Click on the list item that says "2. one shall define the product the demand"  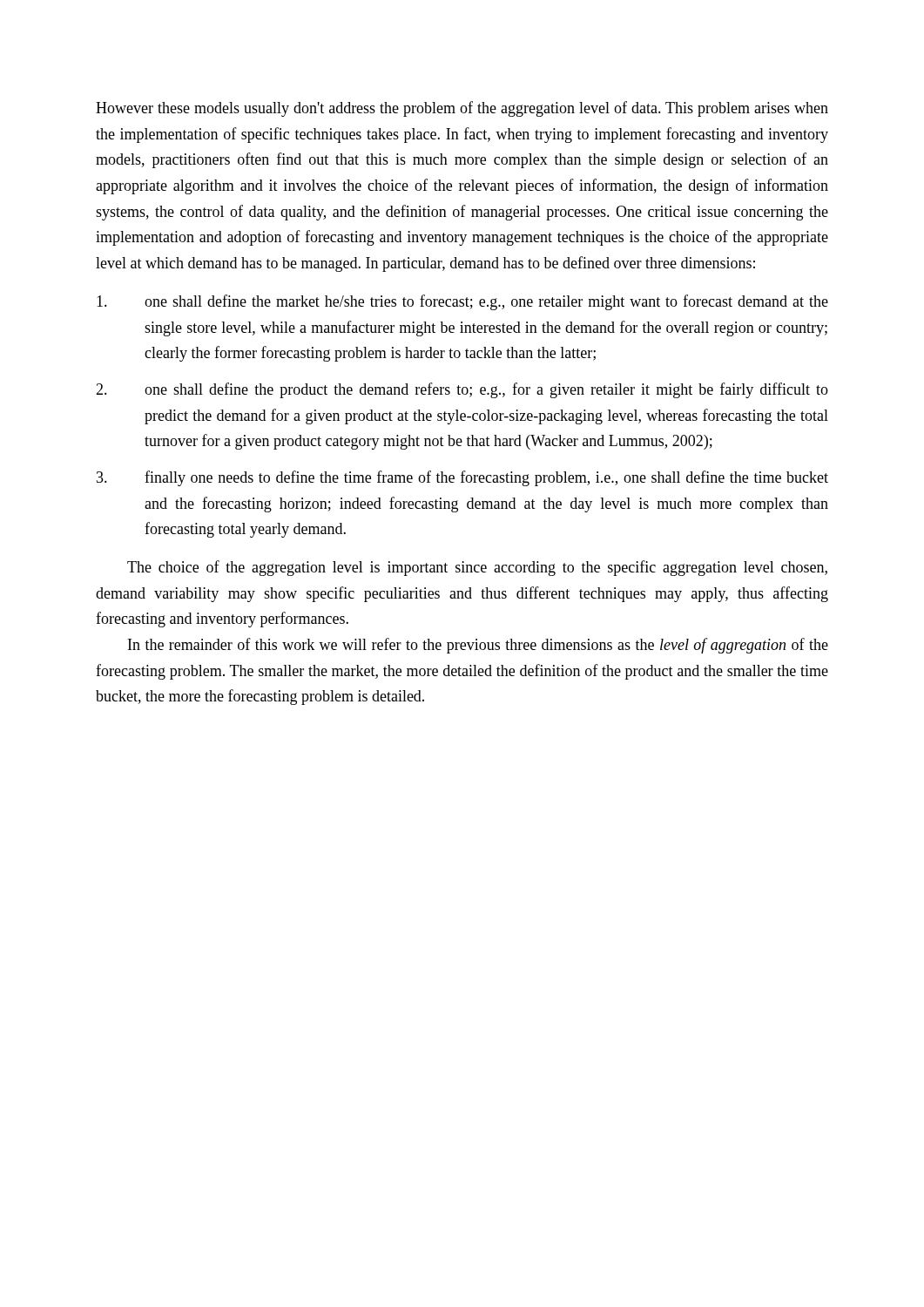462,416
